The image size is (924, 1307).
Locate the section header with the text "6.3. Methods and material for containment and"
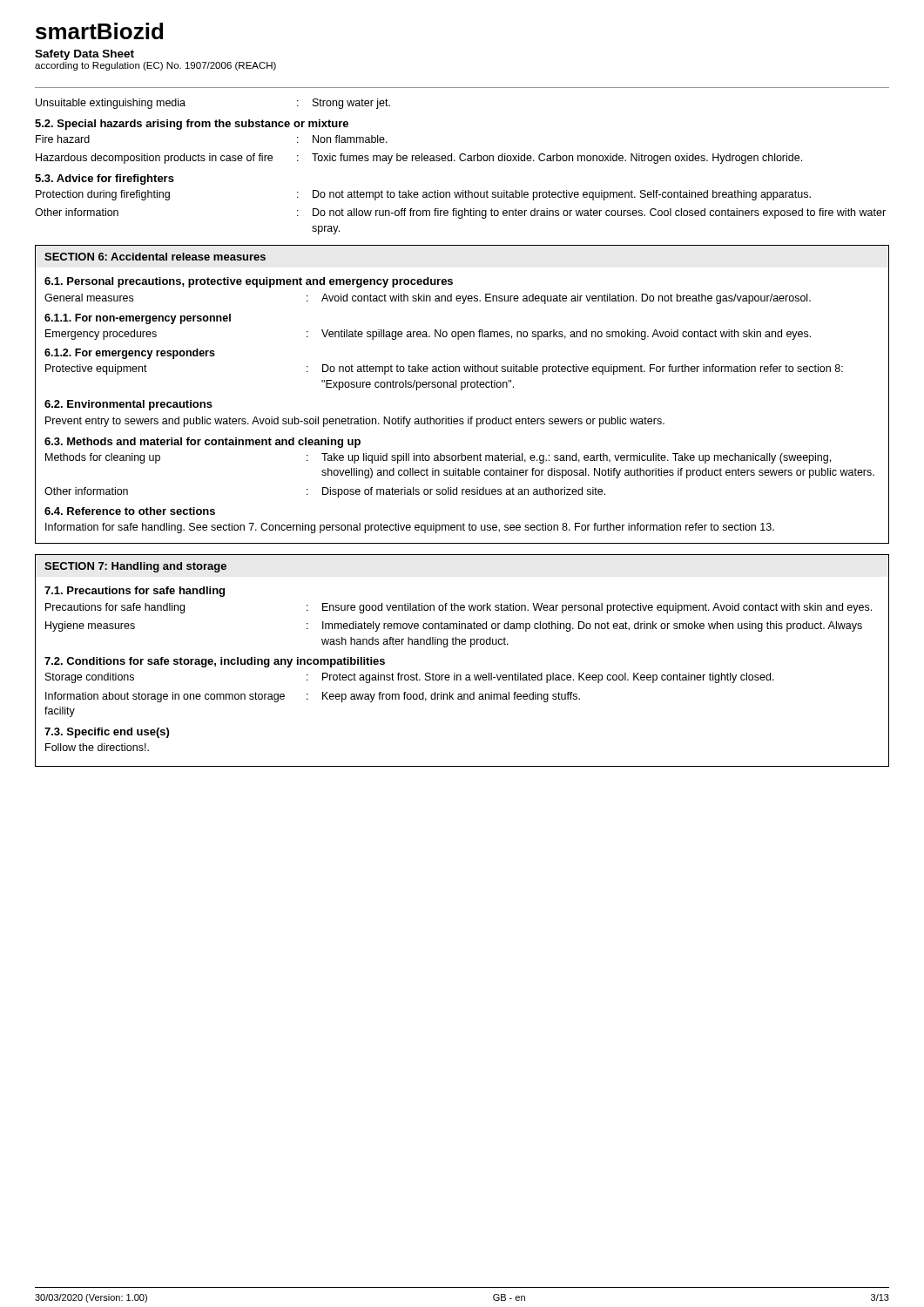click(203, 441)
